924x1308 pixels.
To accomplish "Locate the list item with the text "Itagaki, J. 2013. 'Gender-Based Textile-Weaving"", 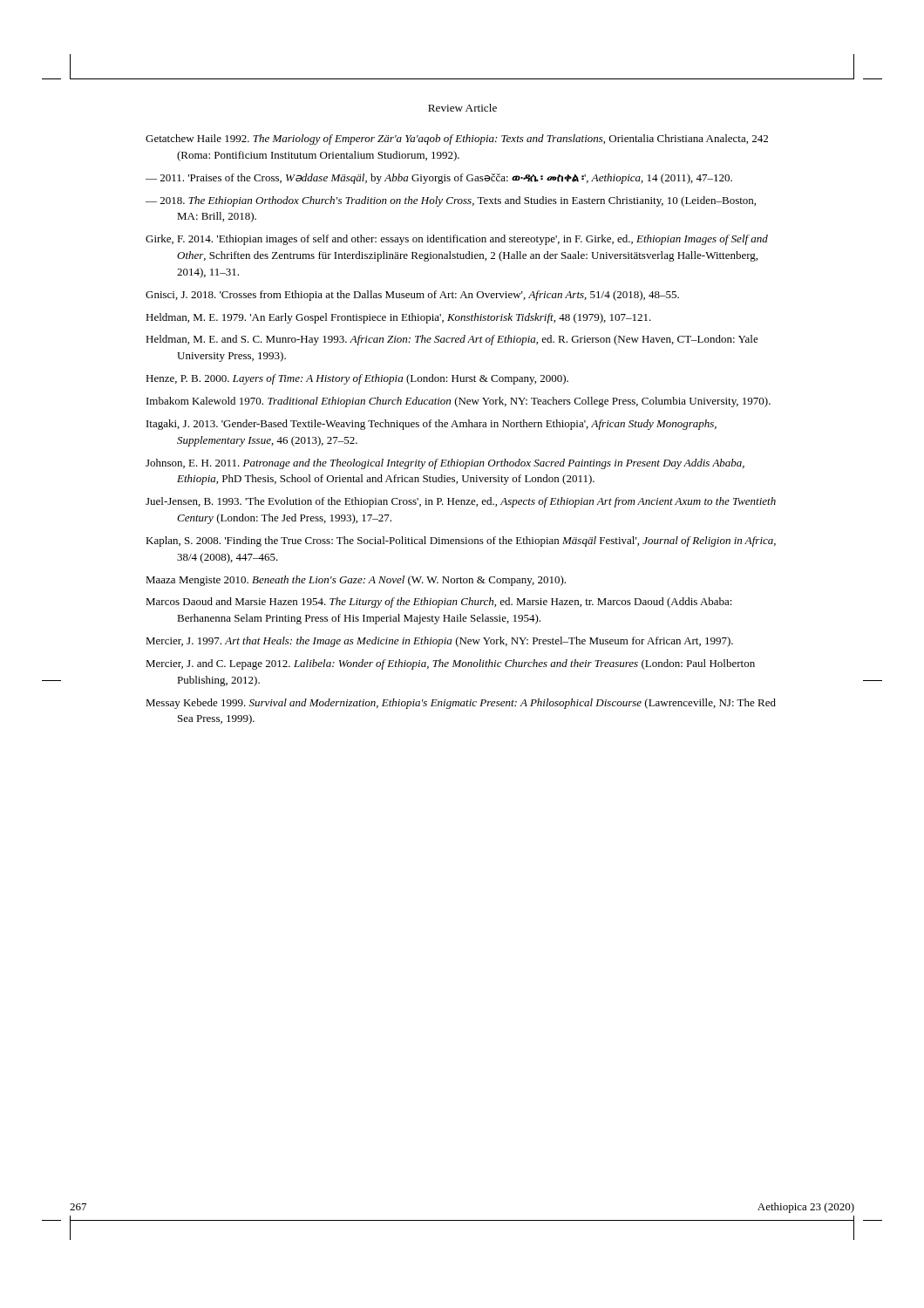I will click(x=431, y=431).
